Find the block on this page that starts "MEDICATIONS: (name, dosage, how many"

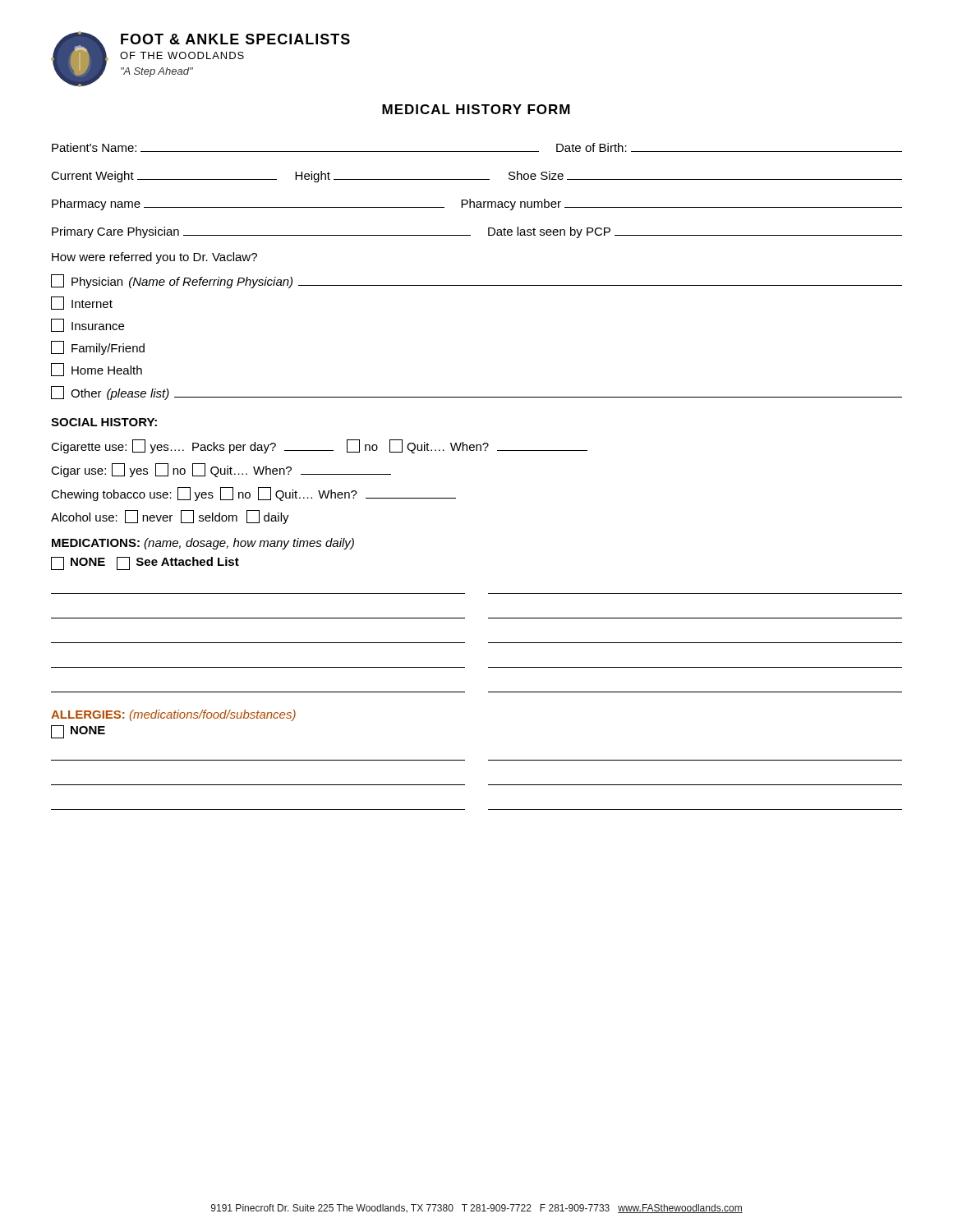click(203, 543)
